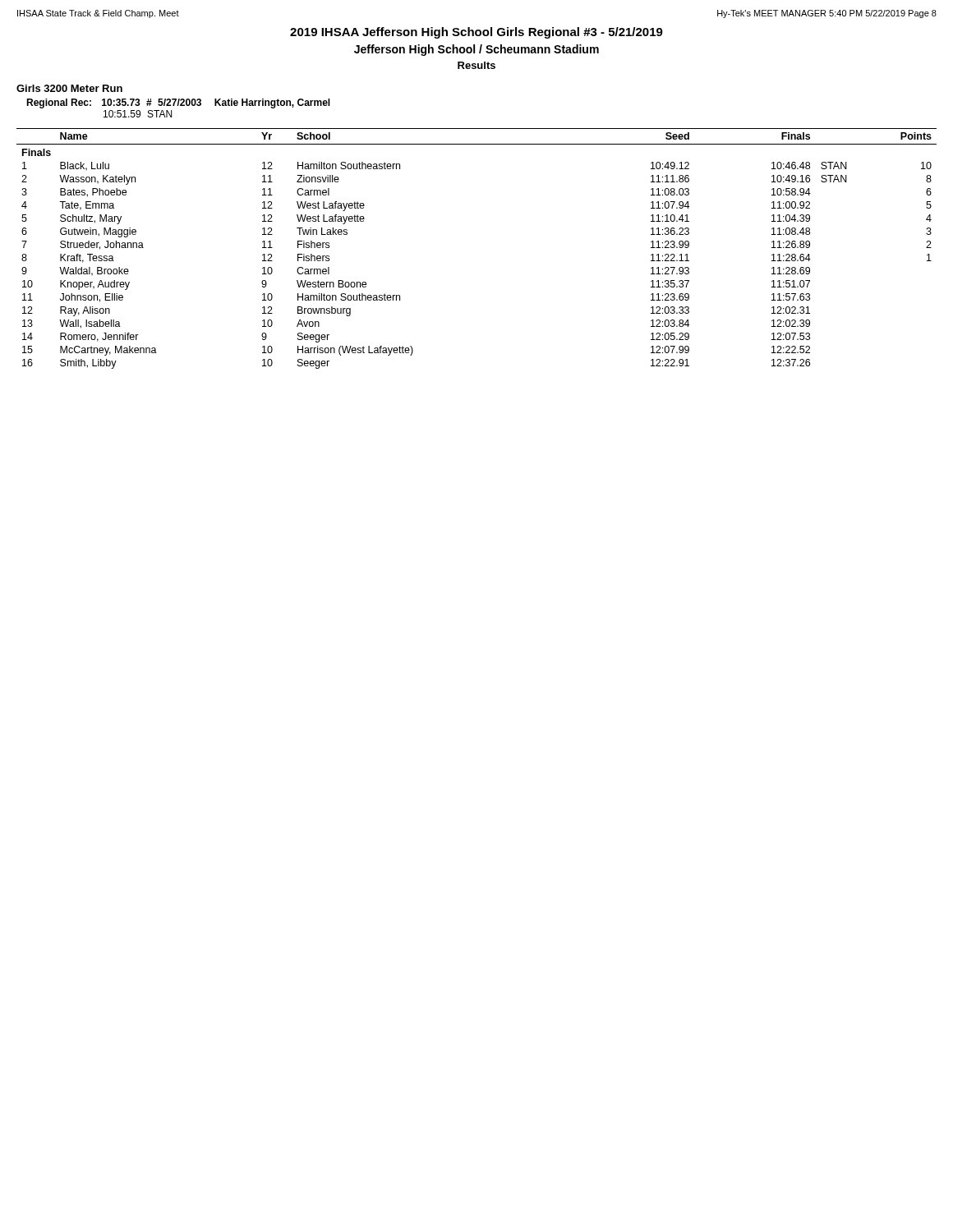Screen dimensions: 1232x953
Task: Select the table that reads "Western Boone"
Action: tap(476, 247)
